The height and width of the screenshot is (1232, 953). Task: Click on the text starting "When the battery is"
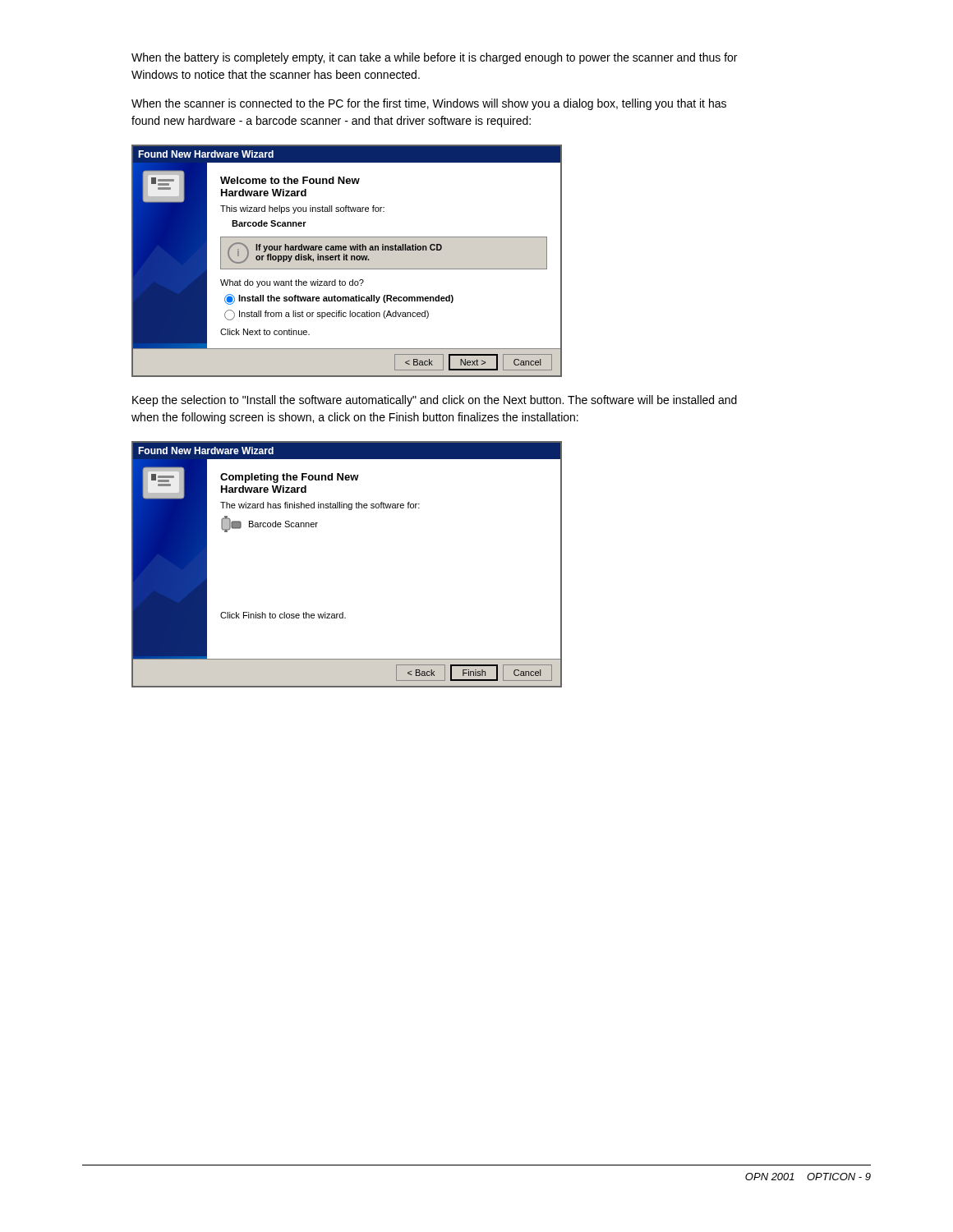pyautogui.click(x=434, y=66)
